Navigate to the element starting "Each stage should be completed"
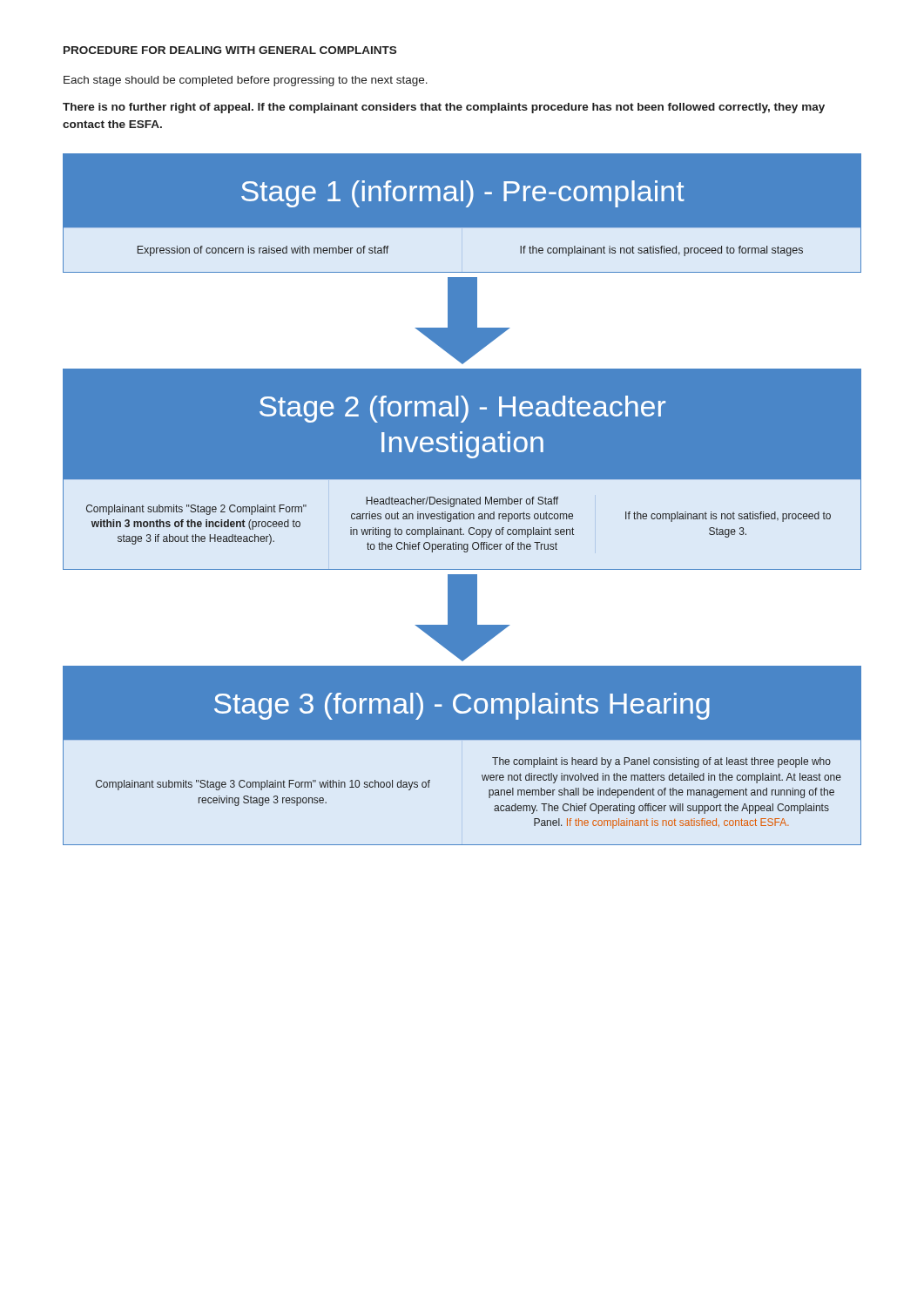924x1307 pixels. [245, 80]
